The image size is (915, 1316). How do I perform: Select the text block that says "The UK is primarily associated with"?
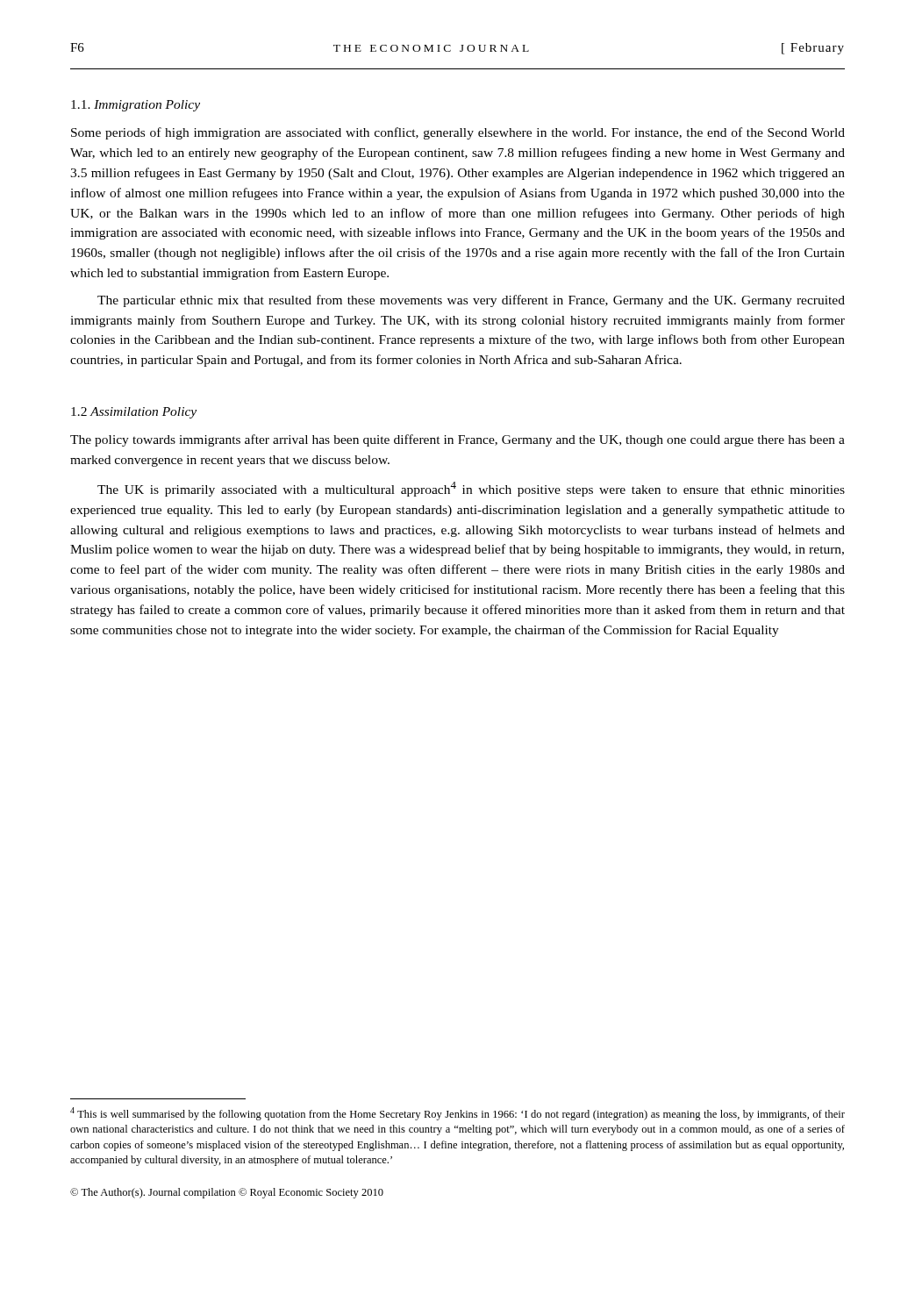[x=458, y=557]
